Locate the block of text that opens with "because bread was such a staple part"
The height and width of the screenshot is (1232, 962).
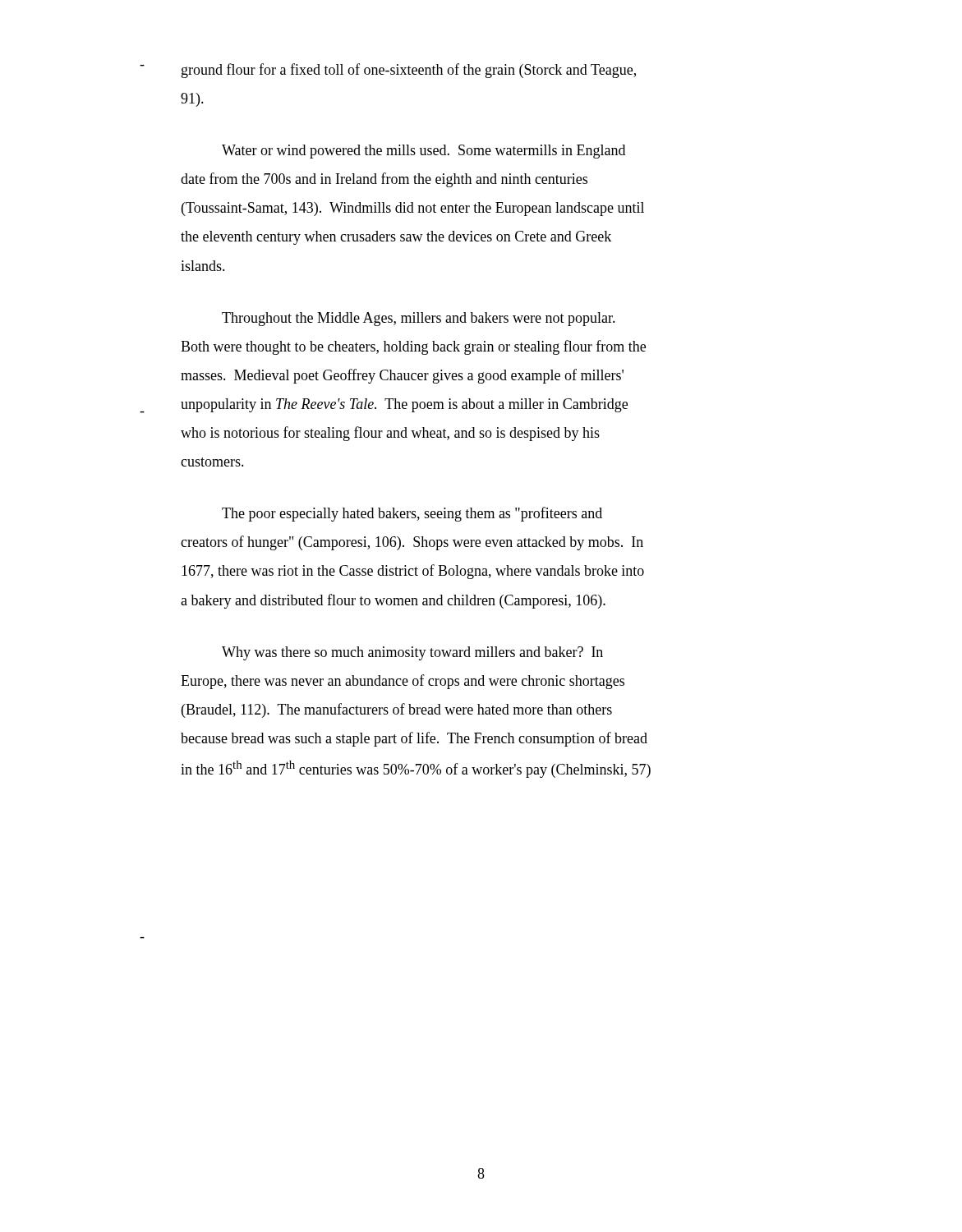click(414, 738)
